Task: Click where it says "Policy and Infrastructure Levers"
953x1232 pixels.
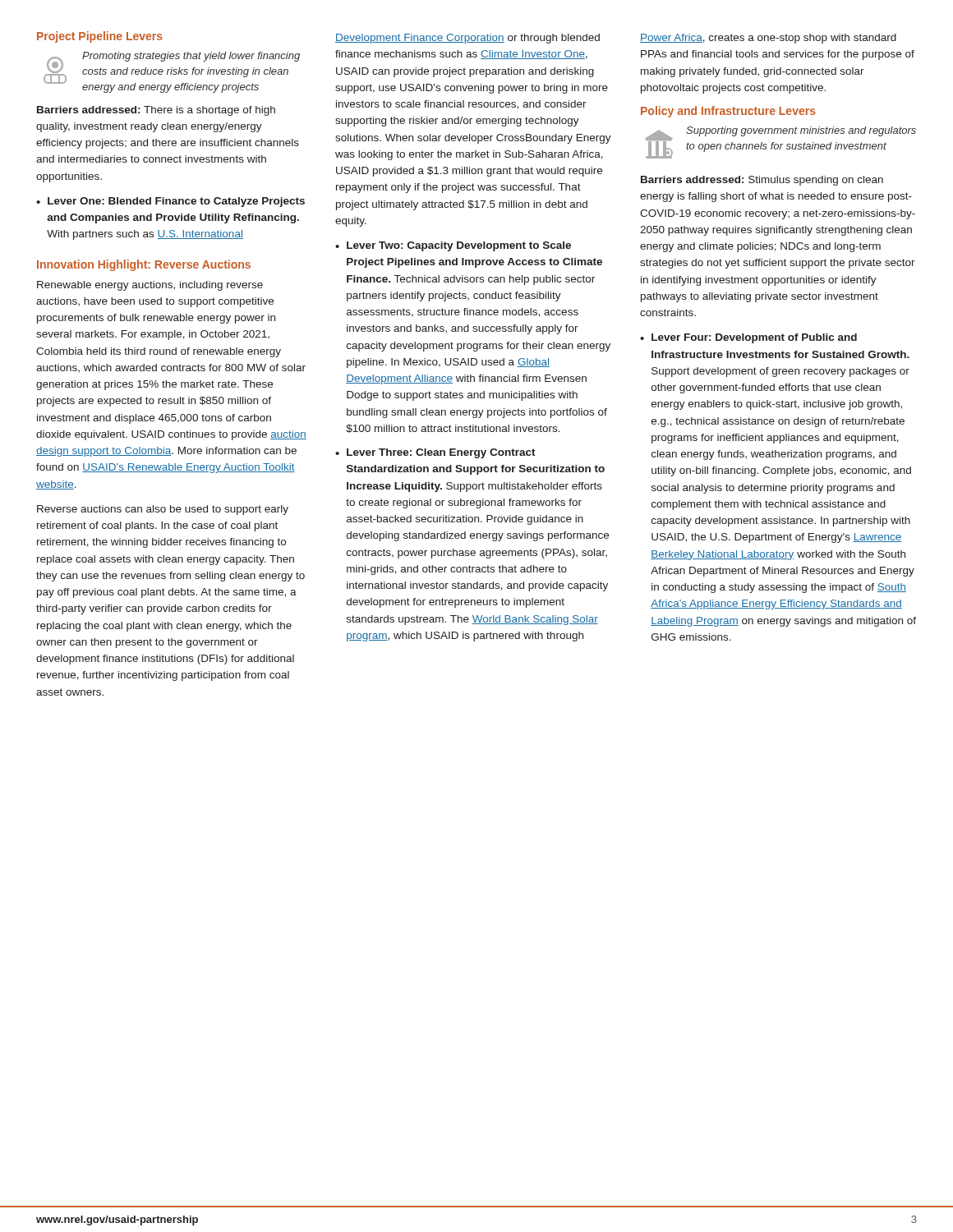Action: pyautogui.click(x=728, y=111)
